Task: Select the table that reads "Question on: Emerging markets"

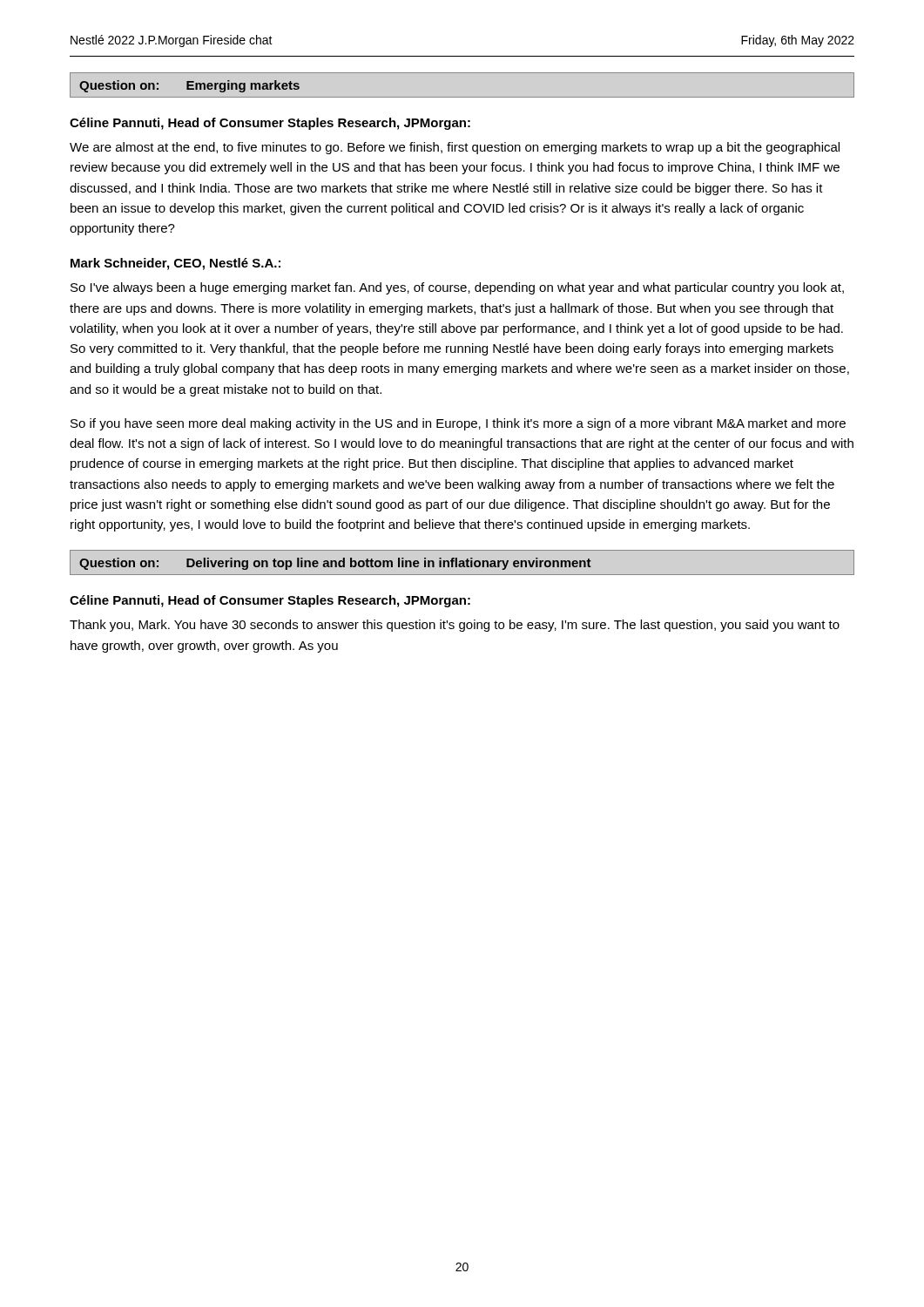Action: click(x=462, y=85)
